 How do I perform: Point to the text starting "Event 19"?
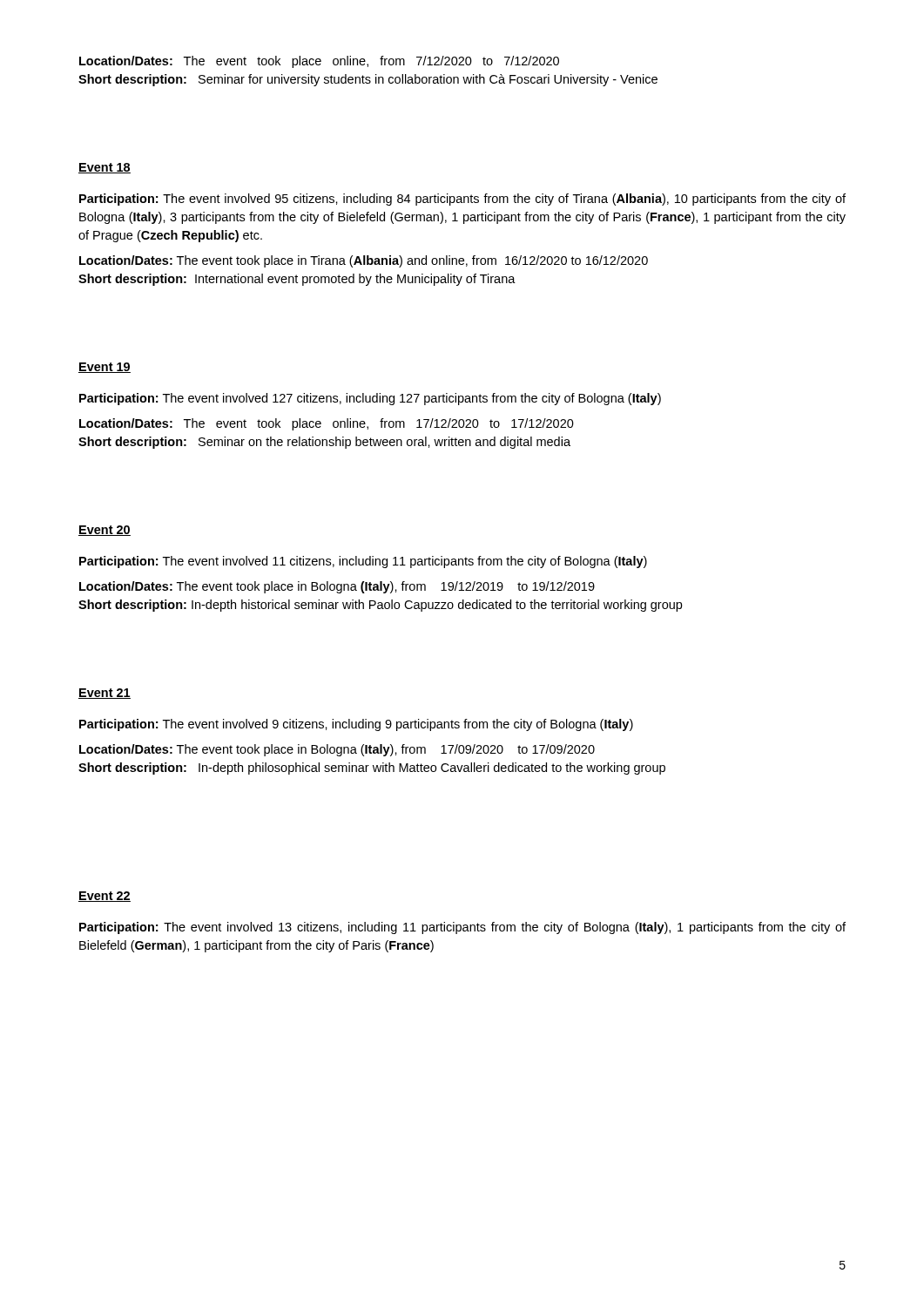pyautogui.click(x=104, y=367)
